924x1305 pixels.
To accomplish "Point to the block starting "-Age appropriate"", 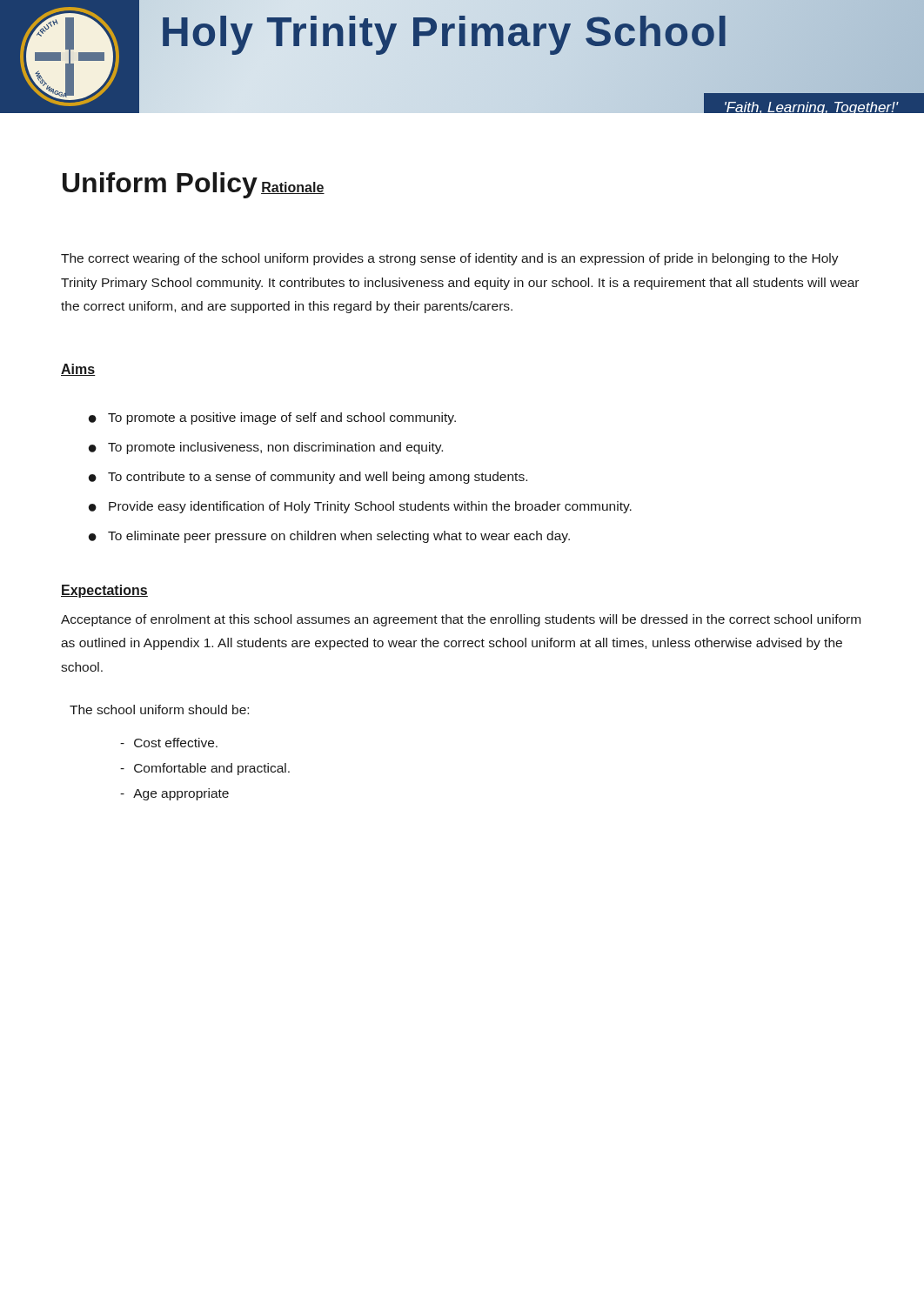I will click(175, 793).
